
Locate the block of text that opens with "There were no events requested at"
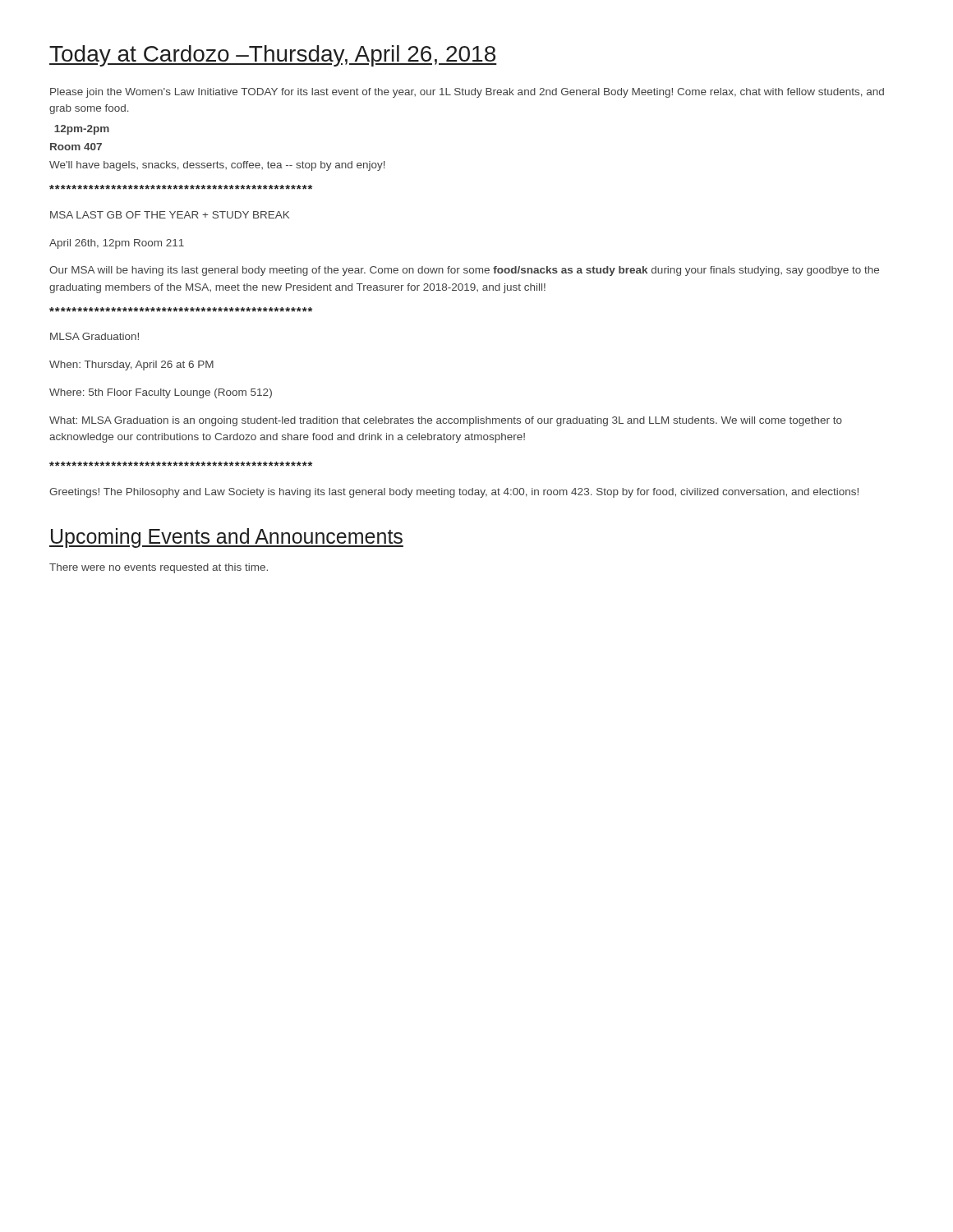pyautogui.click(x=159, y=568)
